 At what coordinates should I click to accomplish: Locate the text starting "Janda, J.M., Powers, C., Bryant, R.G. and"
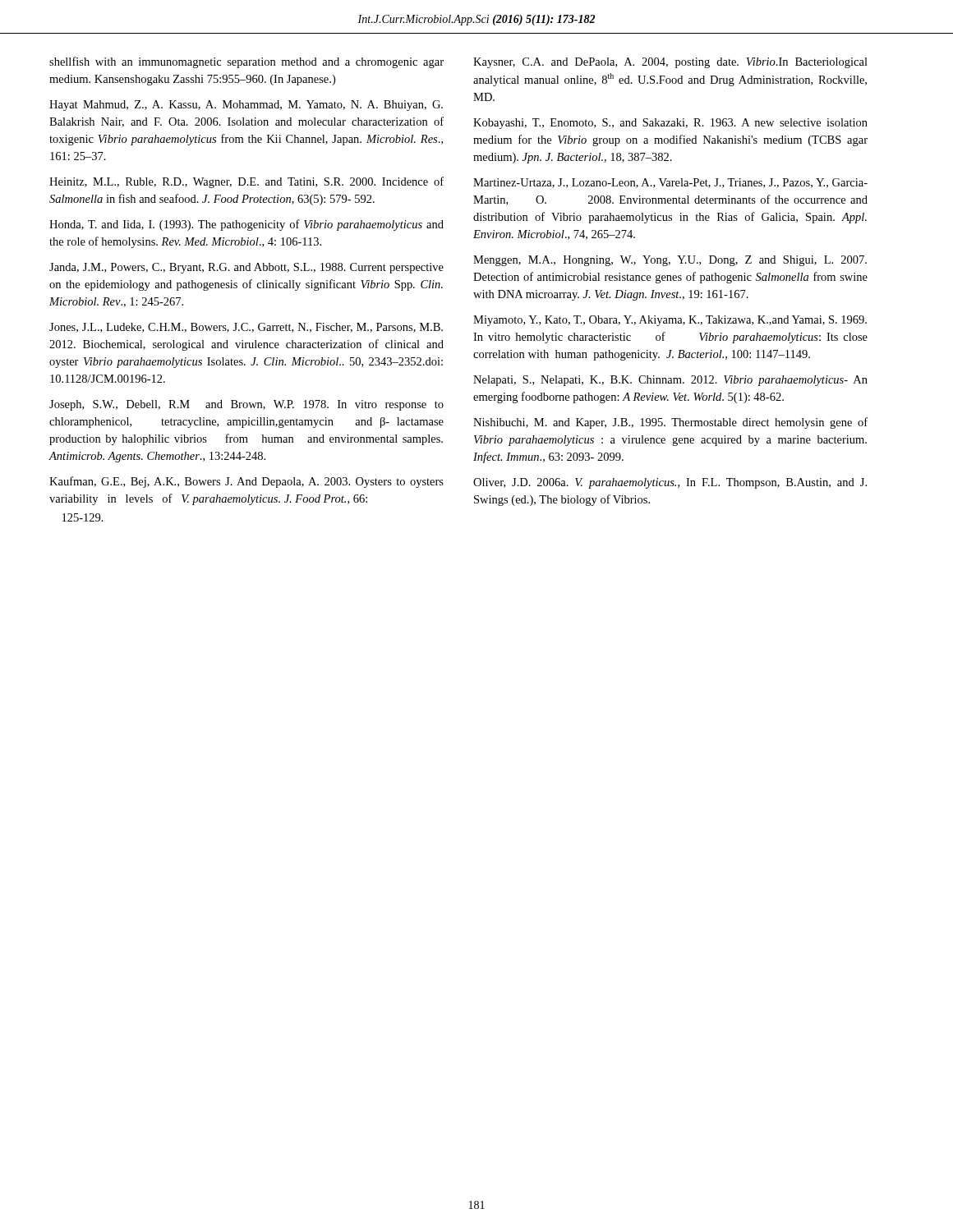(x=246, y=284)
